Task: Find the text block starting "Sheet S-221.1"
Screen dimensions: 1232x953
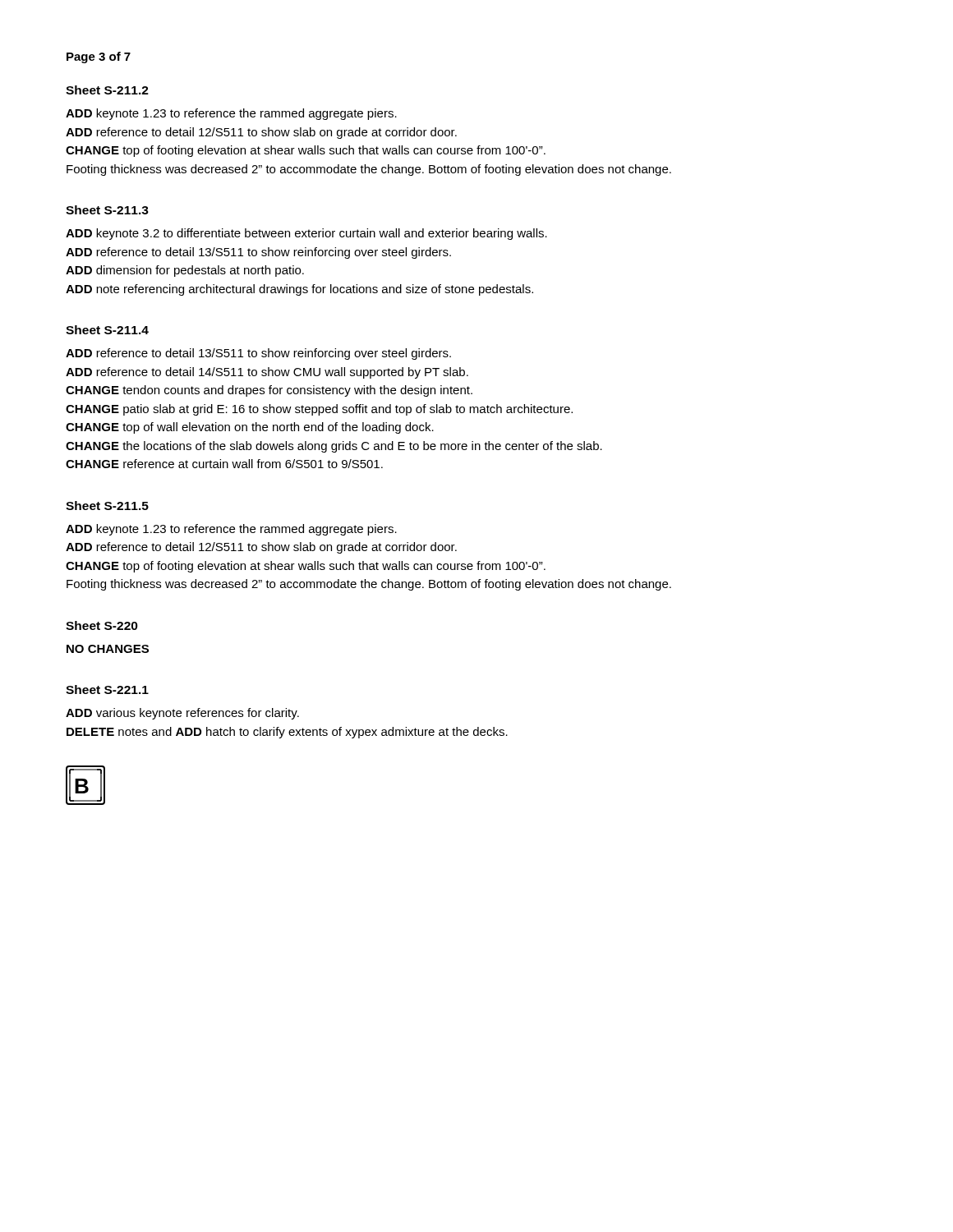Action: tap(107, 689)
